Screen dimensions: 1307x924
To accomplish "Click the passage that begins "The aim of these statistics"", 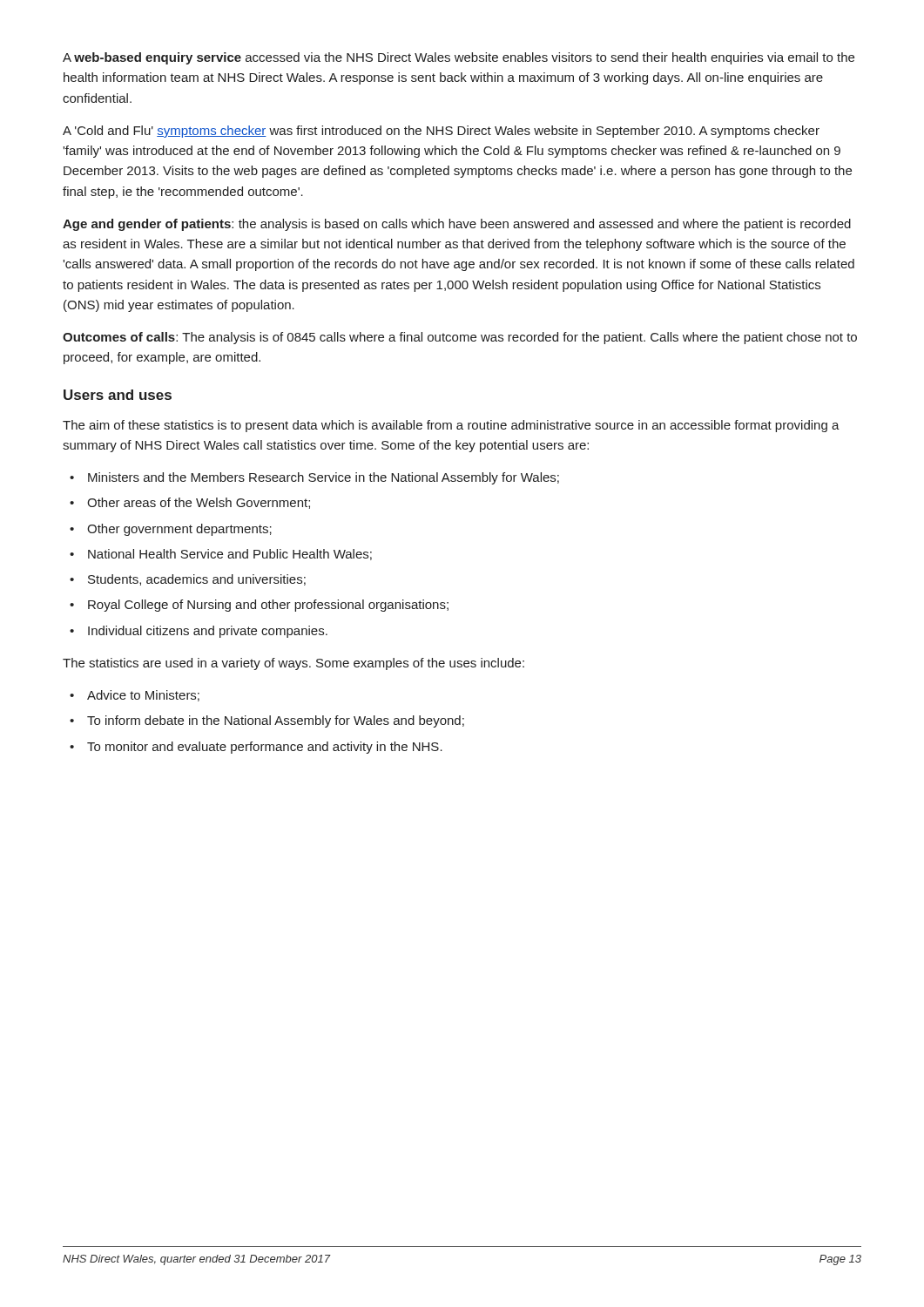I will 462,435.
